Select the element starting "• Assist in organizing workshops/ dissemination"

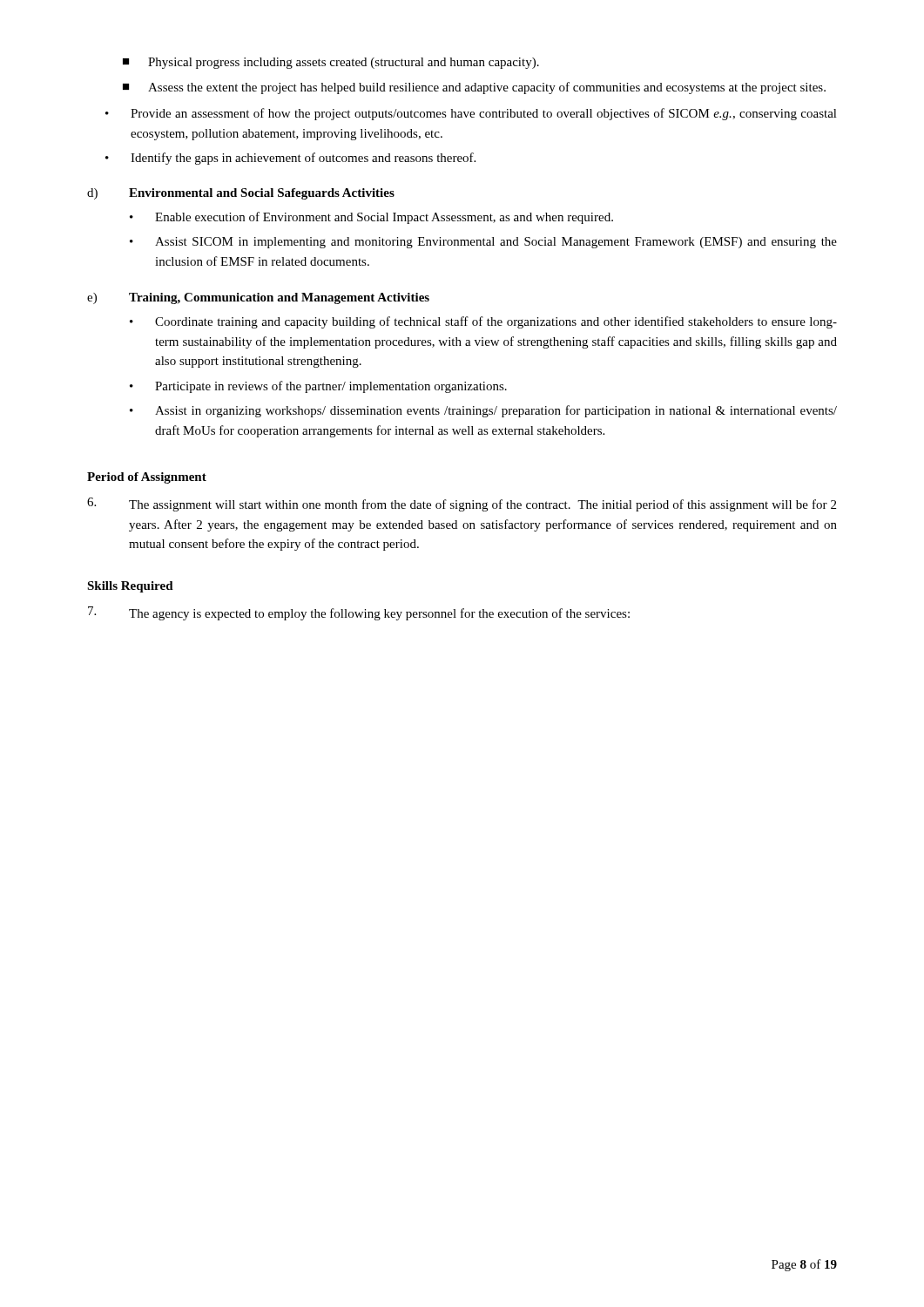483,420
